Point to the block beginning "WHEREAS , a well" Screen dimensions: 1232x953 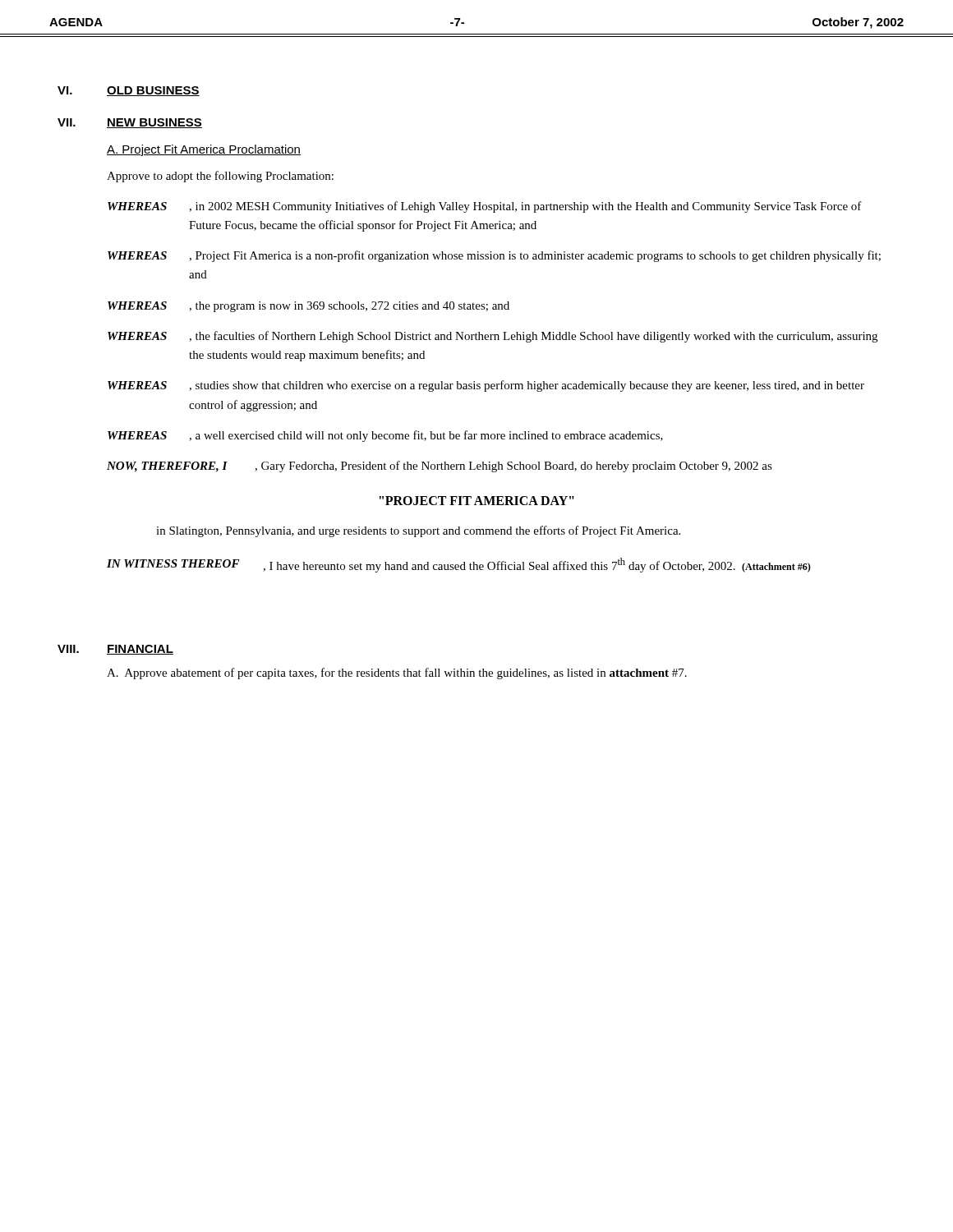(501, 436)
